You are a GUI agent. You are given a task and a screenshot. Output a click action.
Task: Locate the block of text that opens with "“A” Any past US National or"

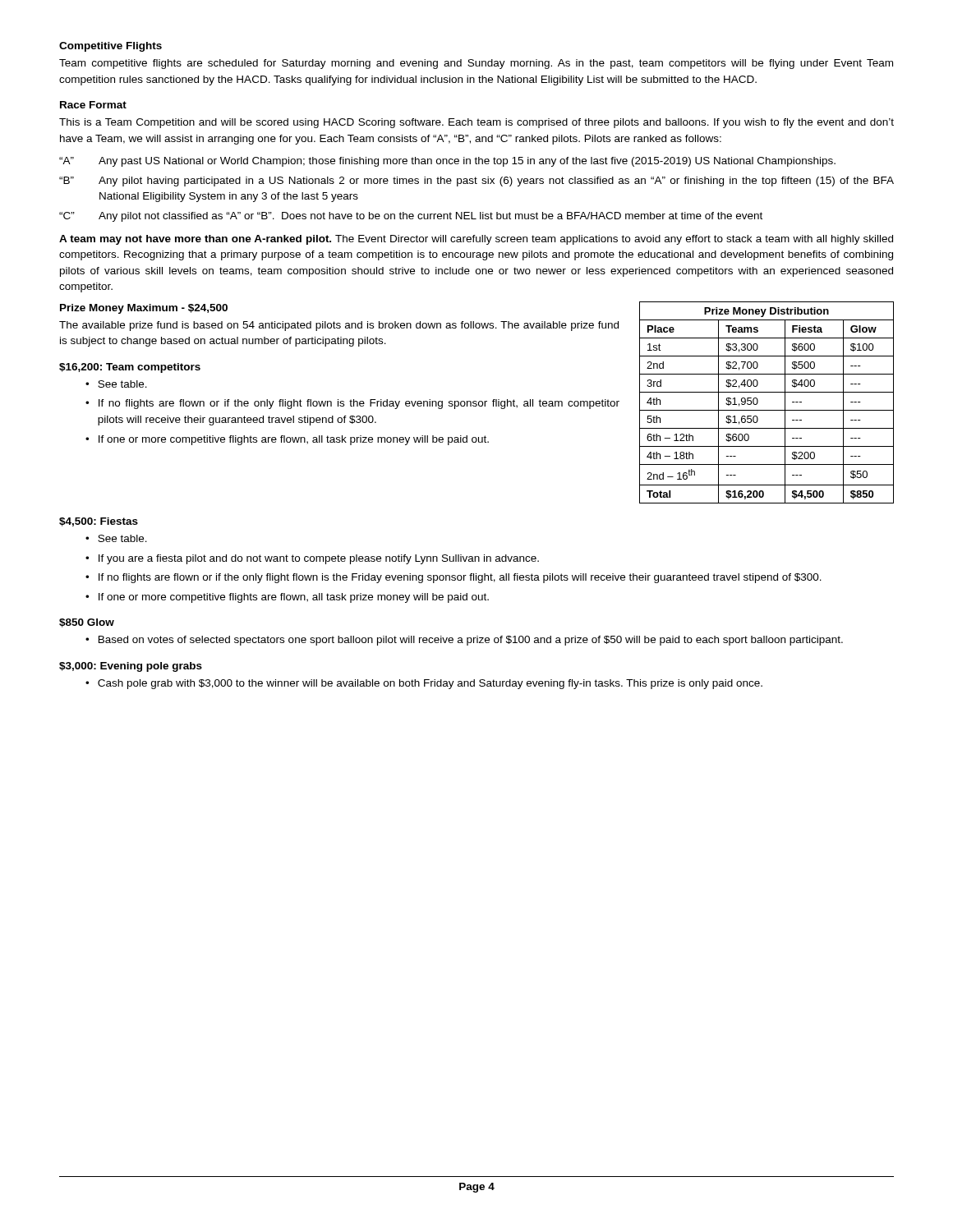[476, 161]
